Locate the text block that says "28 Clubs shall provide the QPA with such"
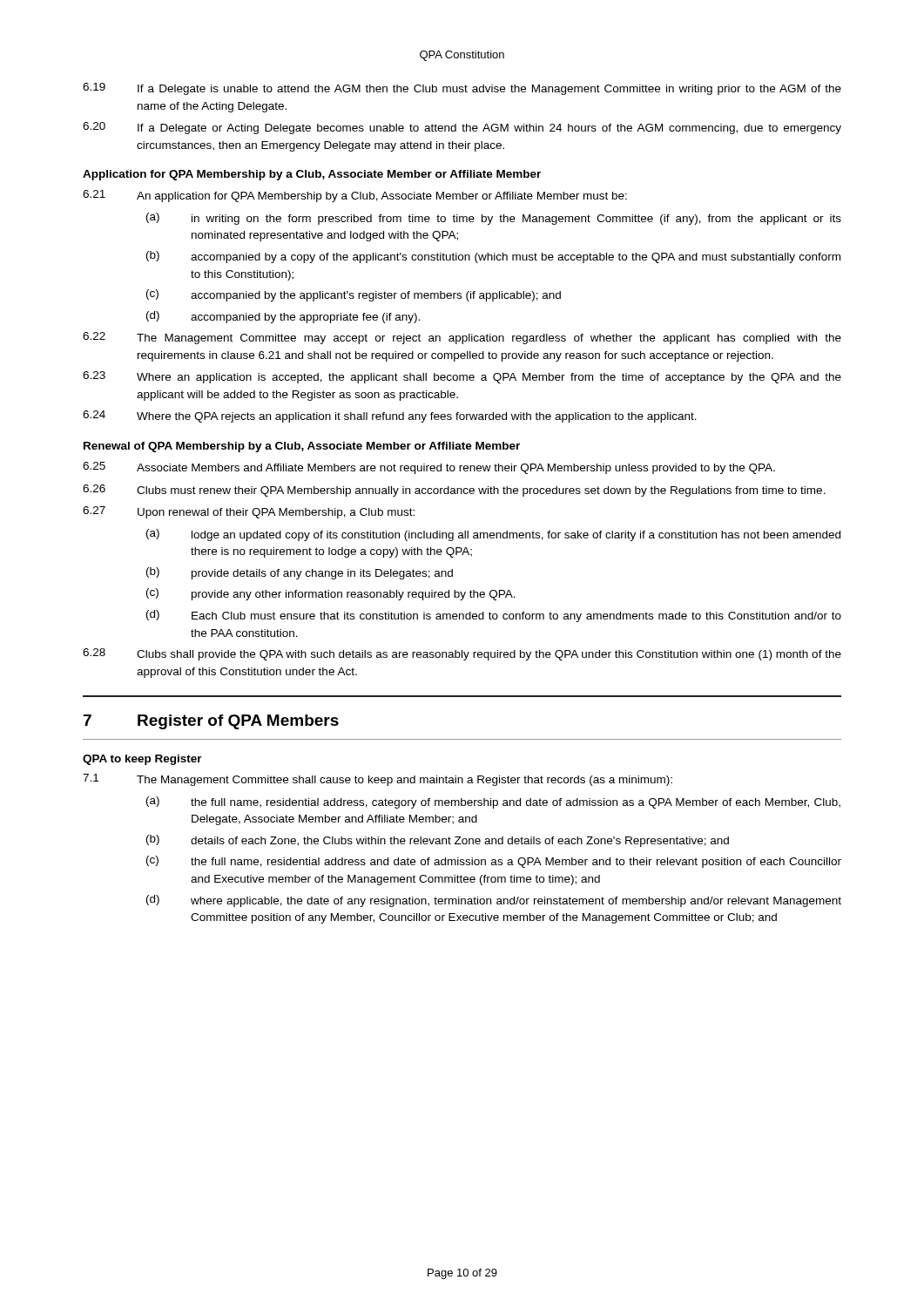This screenshot has height=1307, width=924. pos(462,663)
